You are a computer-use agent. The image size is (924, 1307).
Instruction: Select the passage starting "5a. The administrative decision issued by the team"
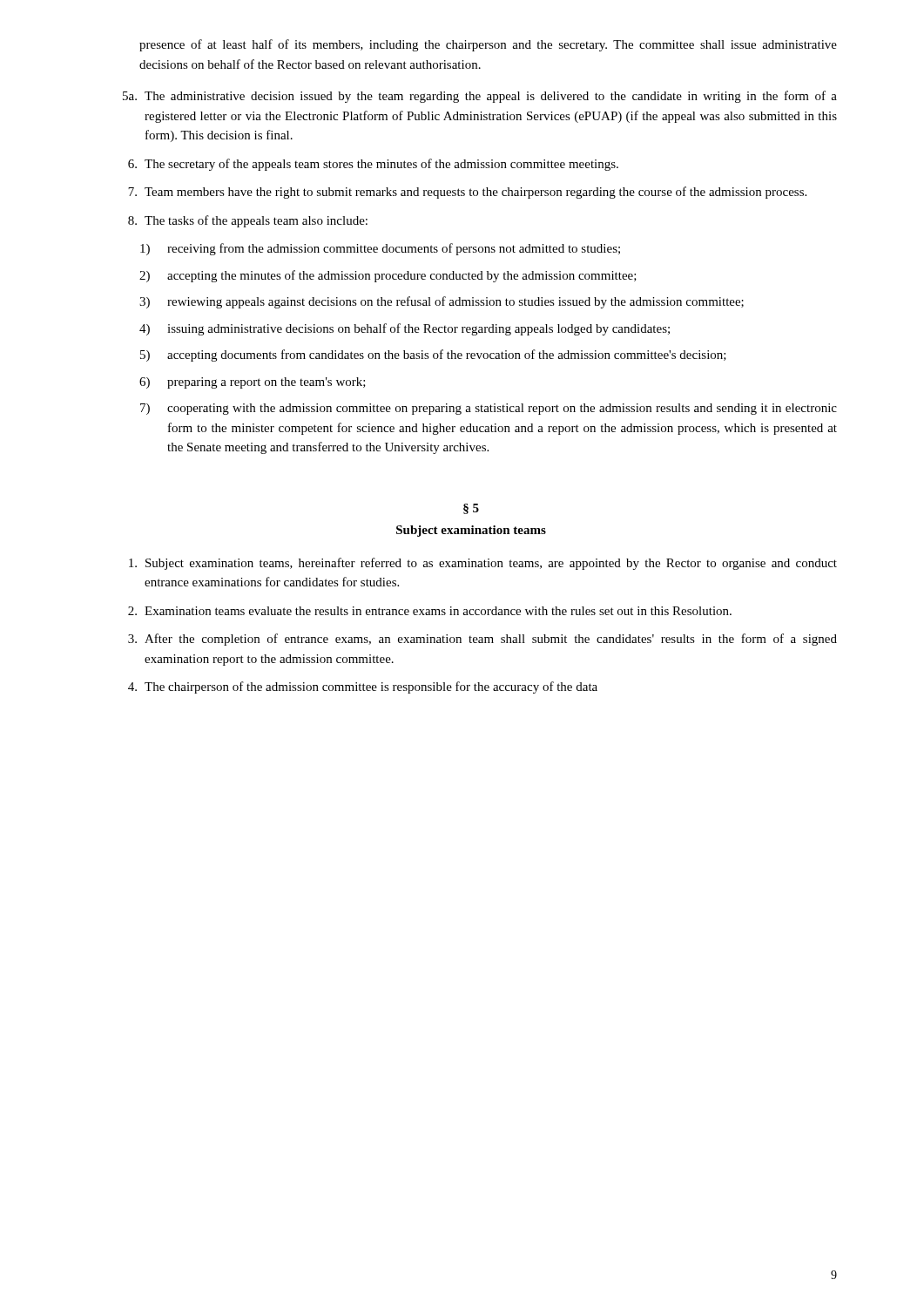coord(471,116)
